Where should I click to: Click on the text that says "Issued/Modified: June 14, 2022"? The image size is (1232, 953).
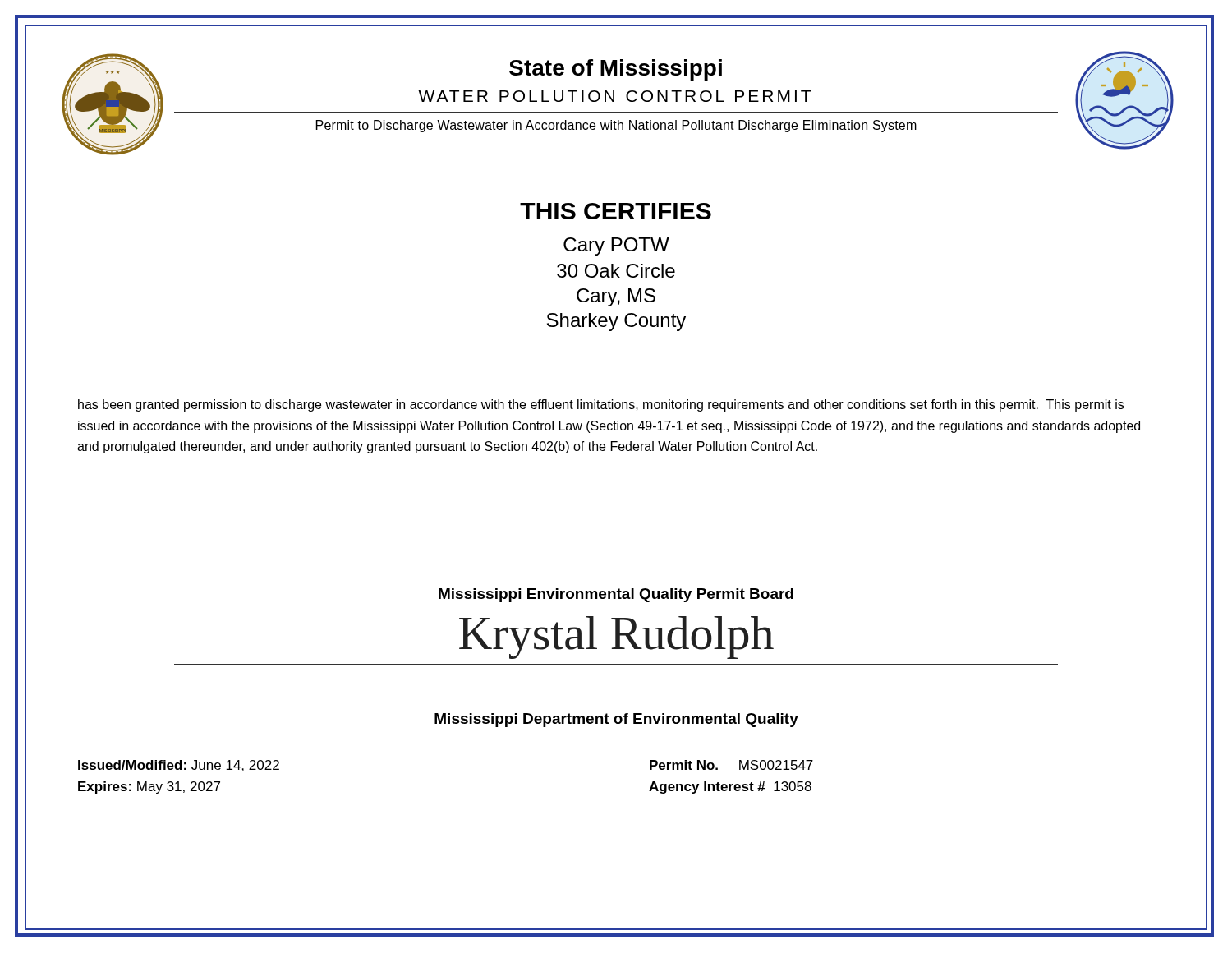179,765
